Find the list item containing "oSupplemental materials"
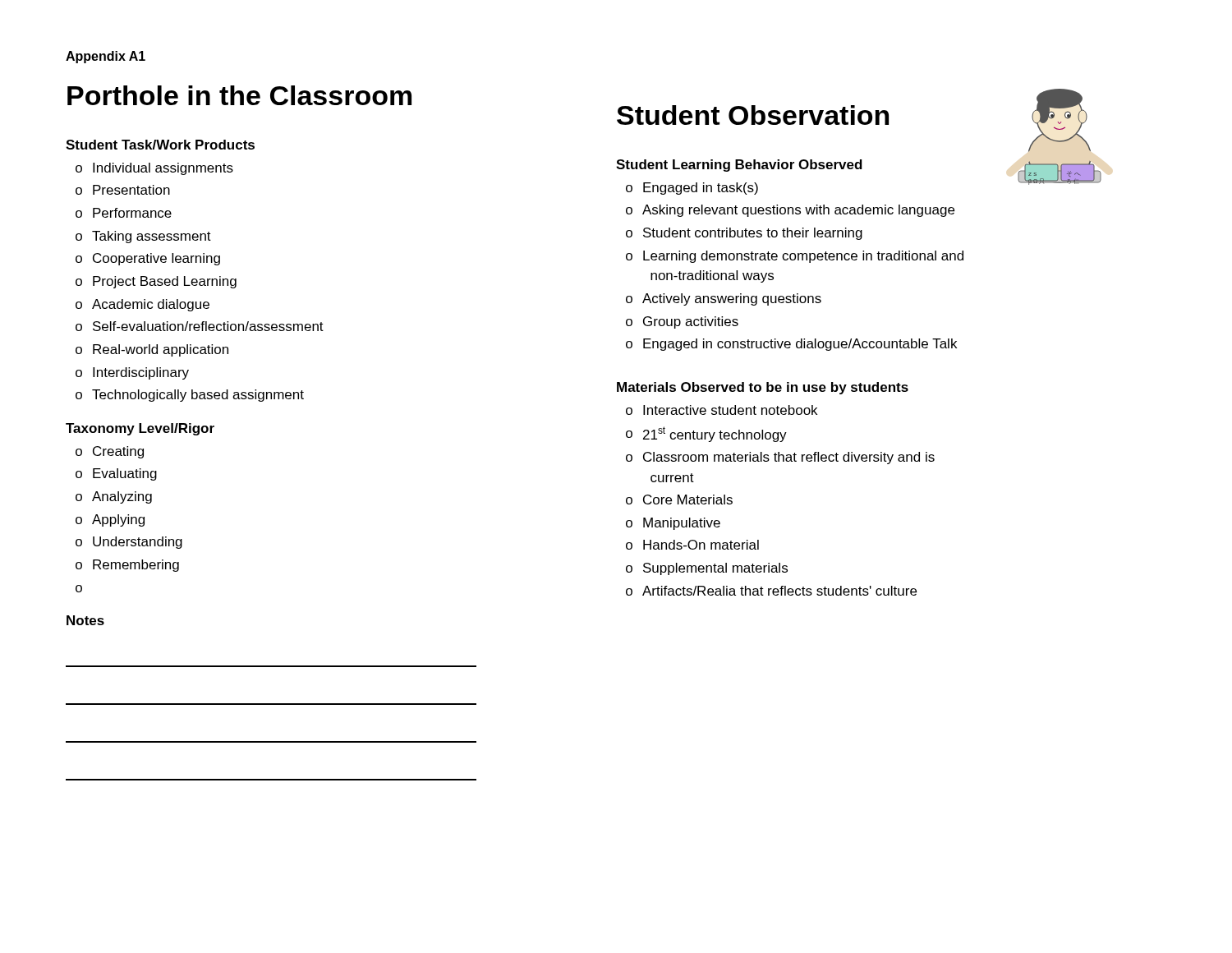 click(707, 569)
